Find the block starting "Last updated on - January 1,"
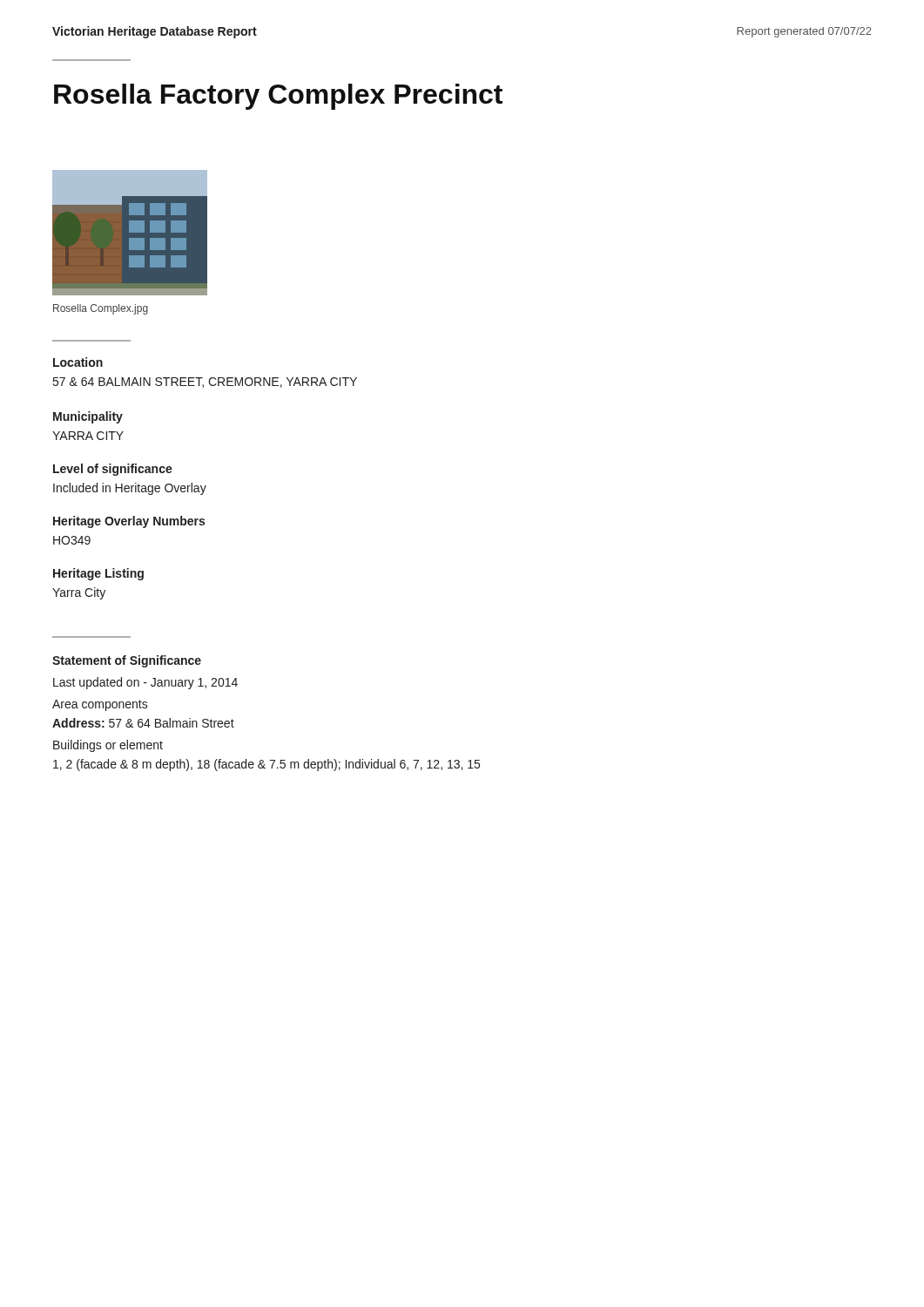 (145, 683)
